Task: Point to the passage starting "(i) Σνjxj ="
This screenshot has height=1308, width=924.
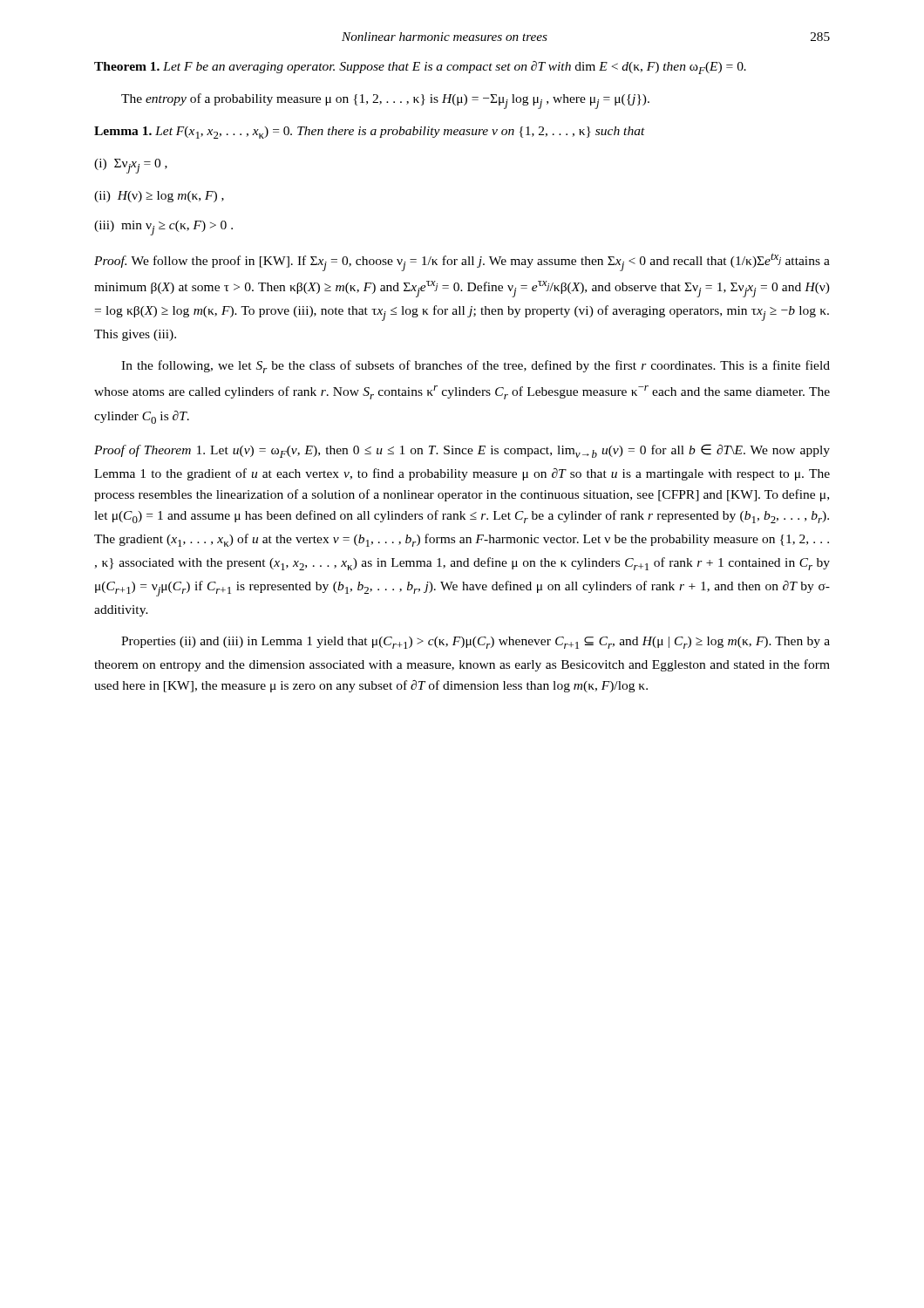Action: [131, 166]
